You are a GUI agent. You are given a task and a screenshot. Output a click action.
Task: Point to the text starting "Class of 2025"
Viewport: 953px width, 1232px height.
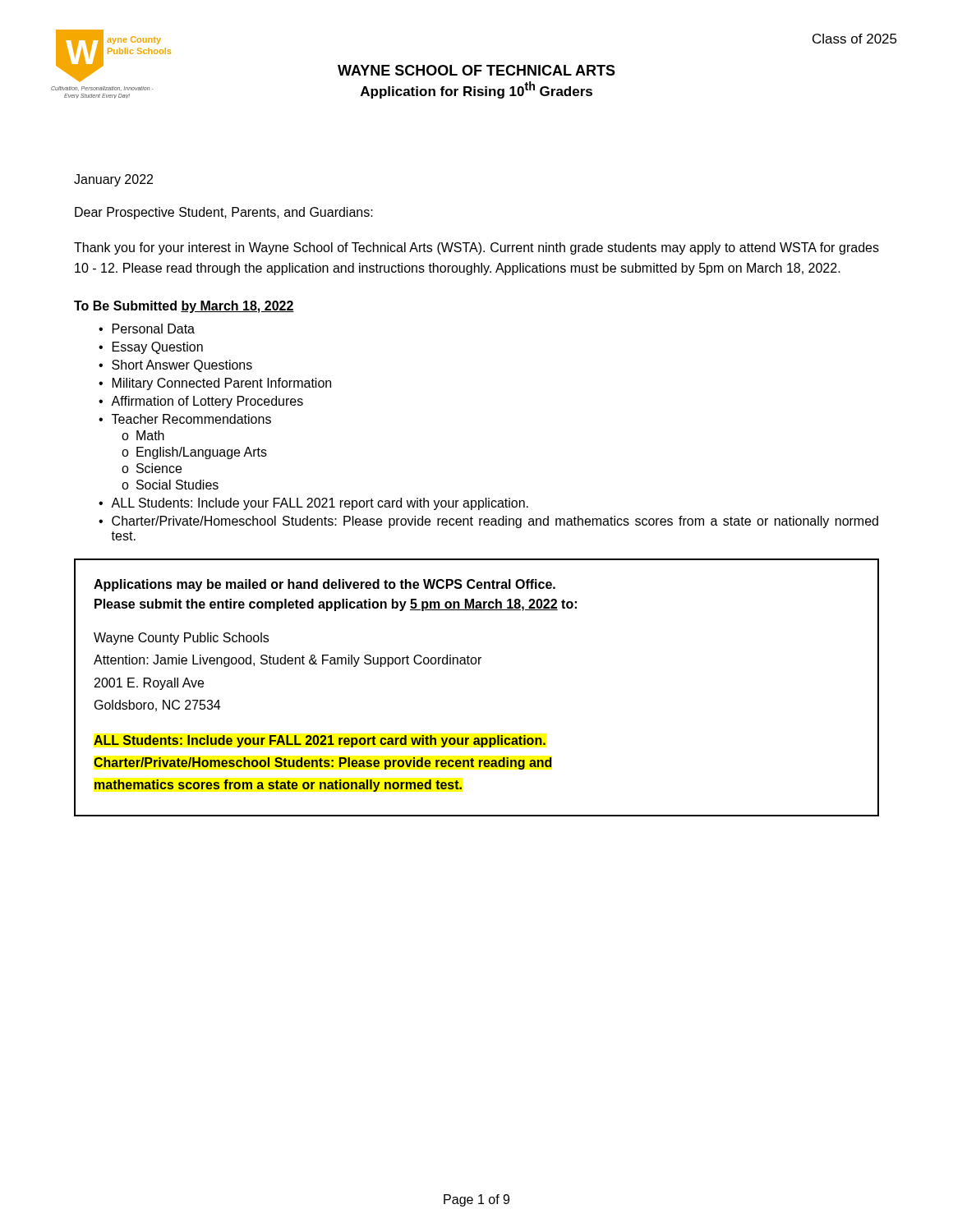(854, 39)
